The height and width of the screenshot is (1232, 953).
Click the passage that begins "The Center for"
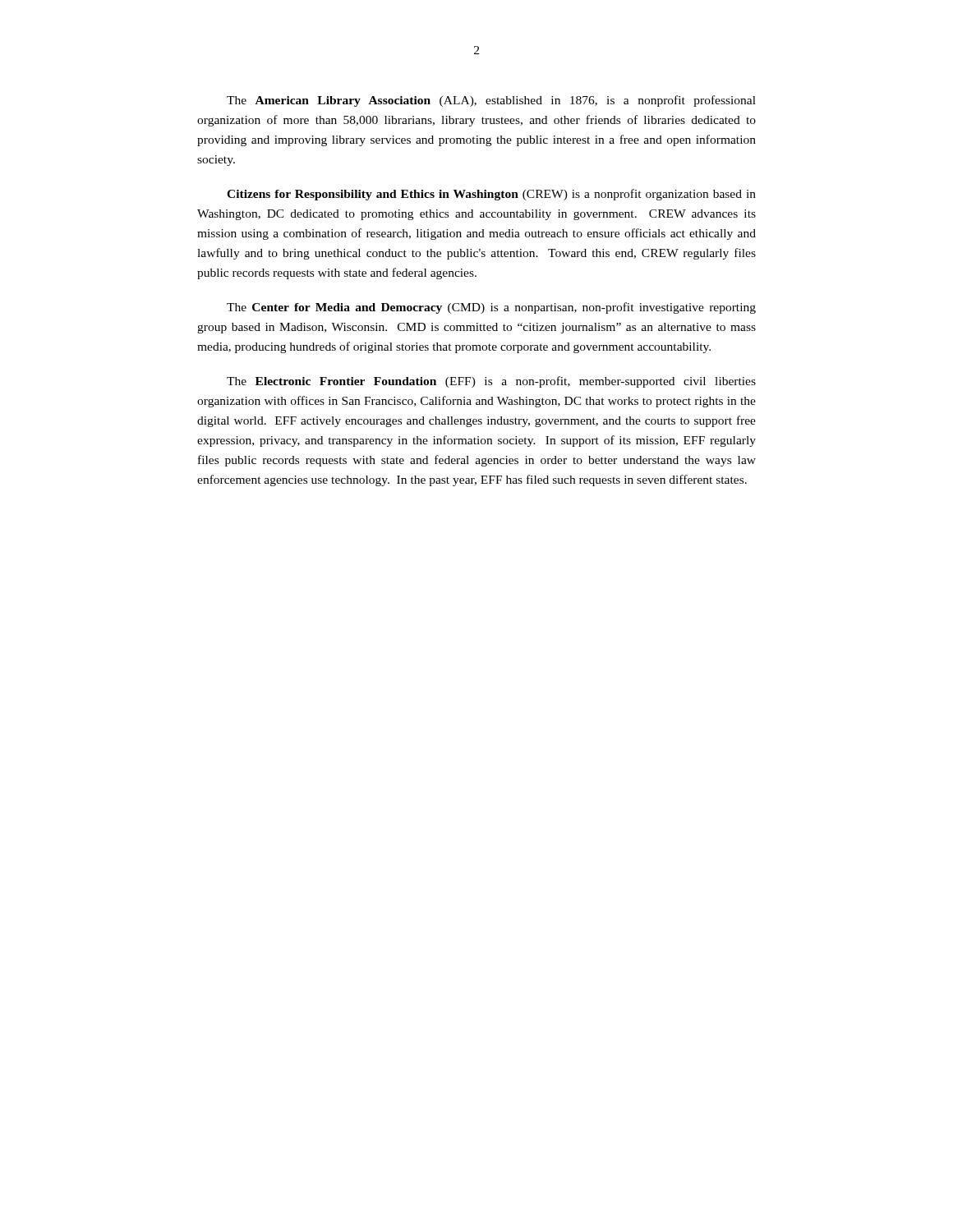tap(476, 327)
